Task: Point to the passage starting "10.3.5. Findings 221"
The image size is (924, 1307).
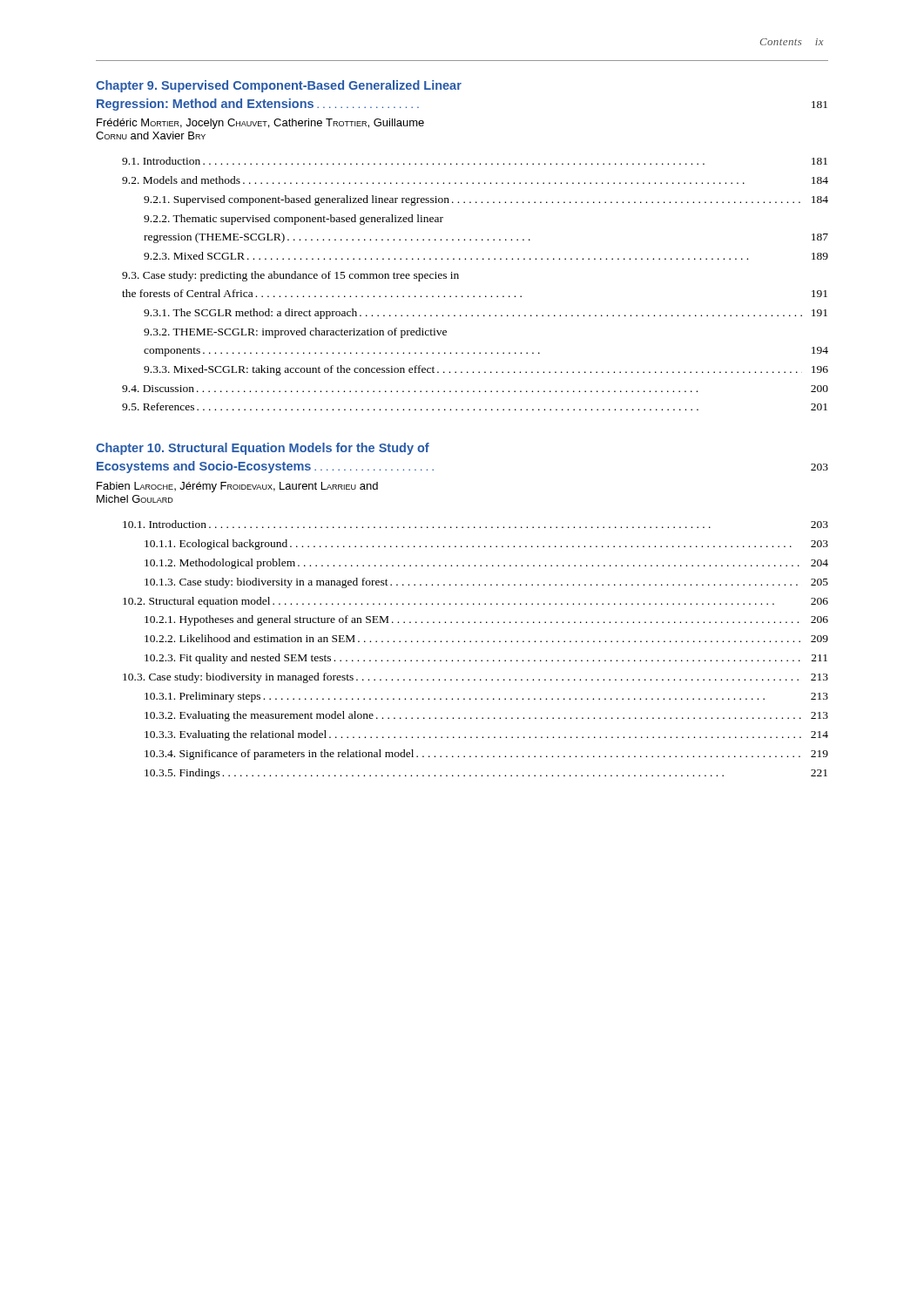Action: 486,773
